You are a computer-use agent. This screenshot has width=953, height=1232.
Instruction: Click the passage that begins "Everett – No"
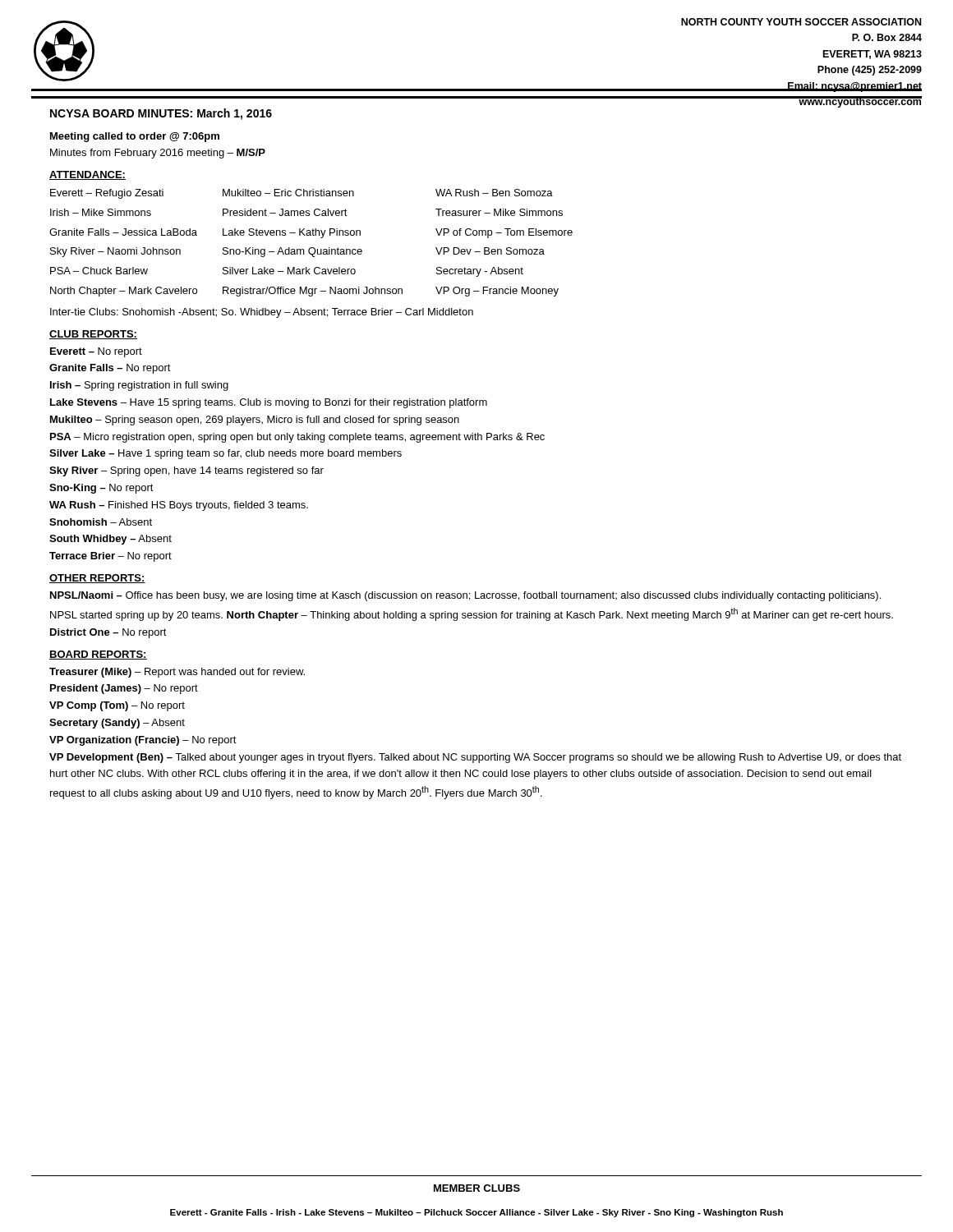pos(96,352)
